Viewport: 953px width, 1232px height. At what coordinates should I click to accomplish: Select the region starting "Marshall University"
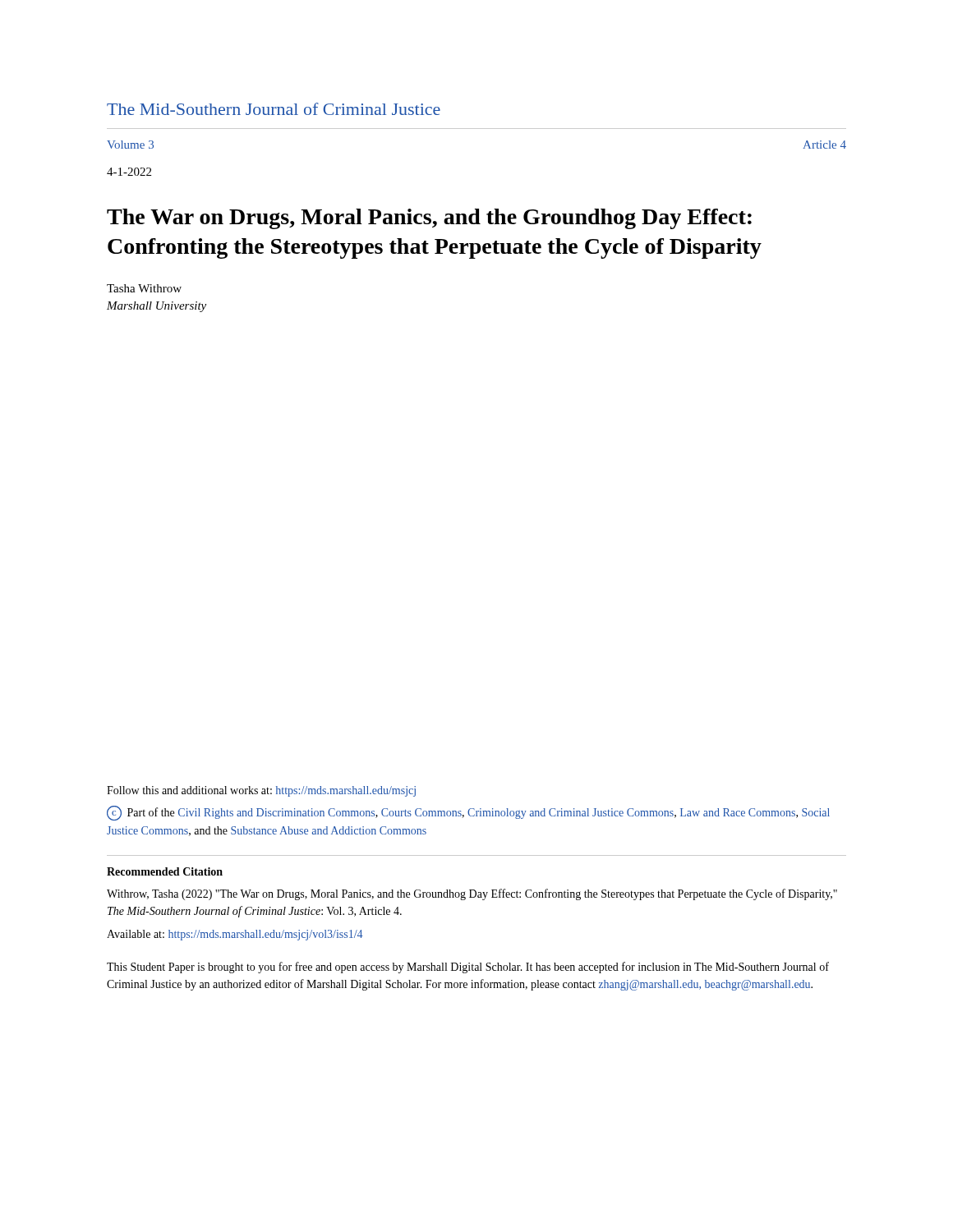click(x=157, y=307)
